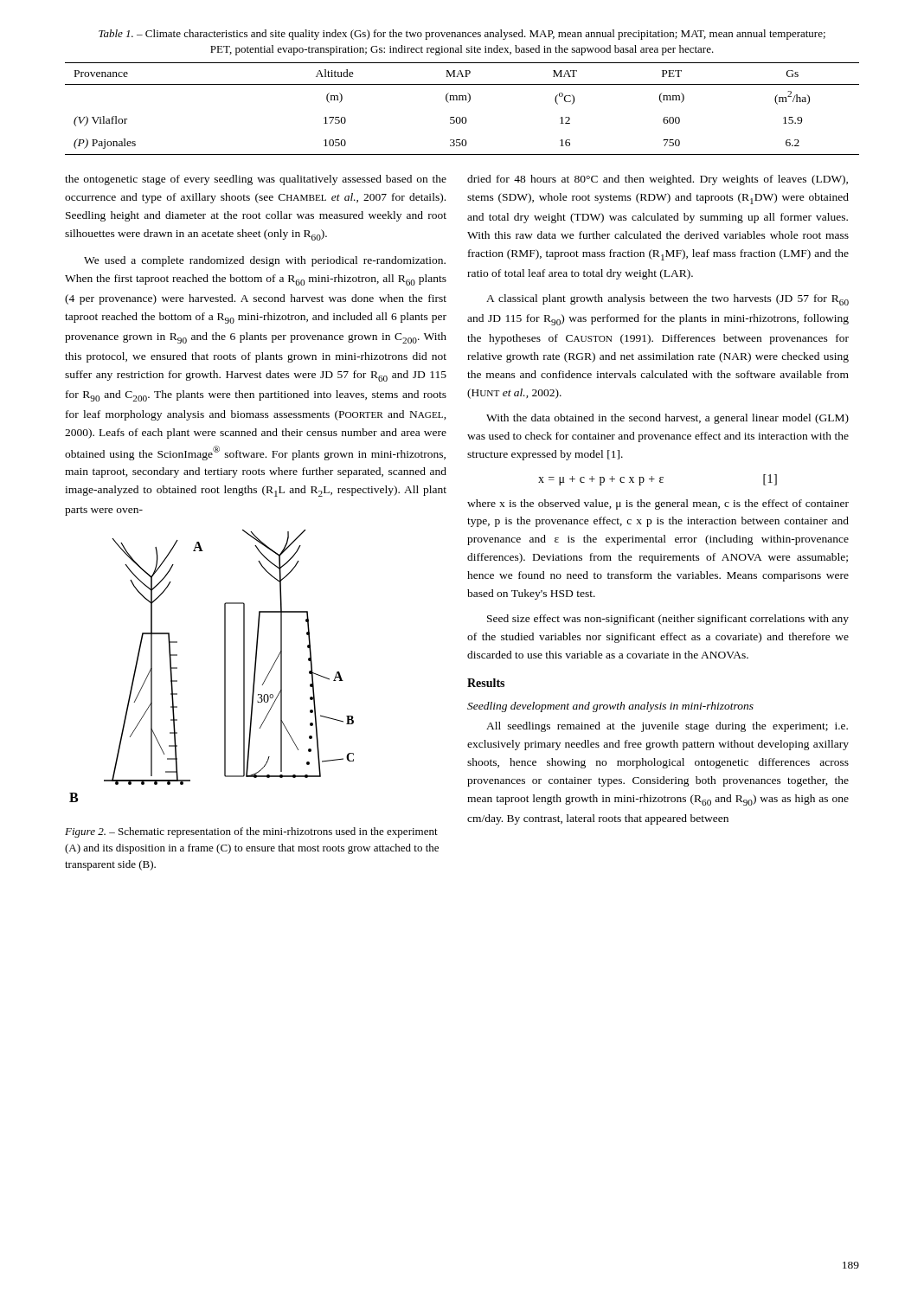924x1298 pixels.
Task: Locate the block of text that opens with "dried for 48 hours at 80°C and then"
Action: pyautogui.click(x=658, y=226)
